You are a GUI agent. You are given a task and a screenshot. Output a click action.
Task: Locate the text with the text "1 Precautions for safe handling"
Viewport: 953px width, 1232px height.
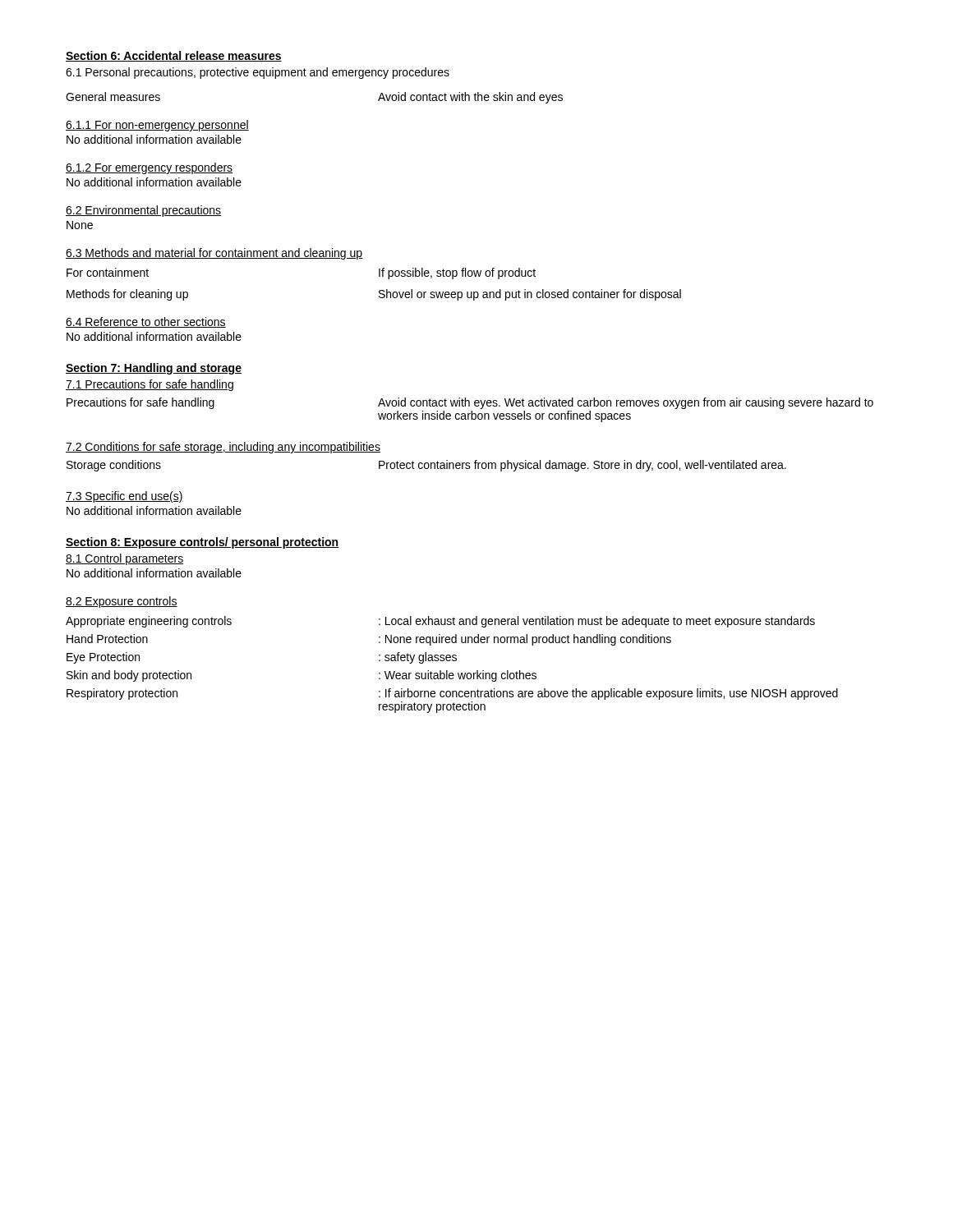pyautogui.click(x=150, y=384)
